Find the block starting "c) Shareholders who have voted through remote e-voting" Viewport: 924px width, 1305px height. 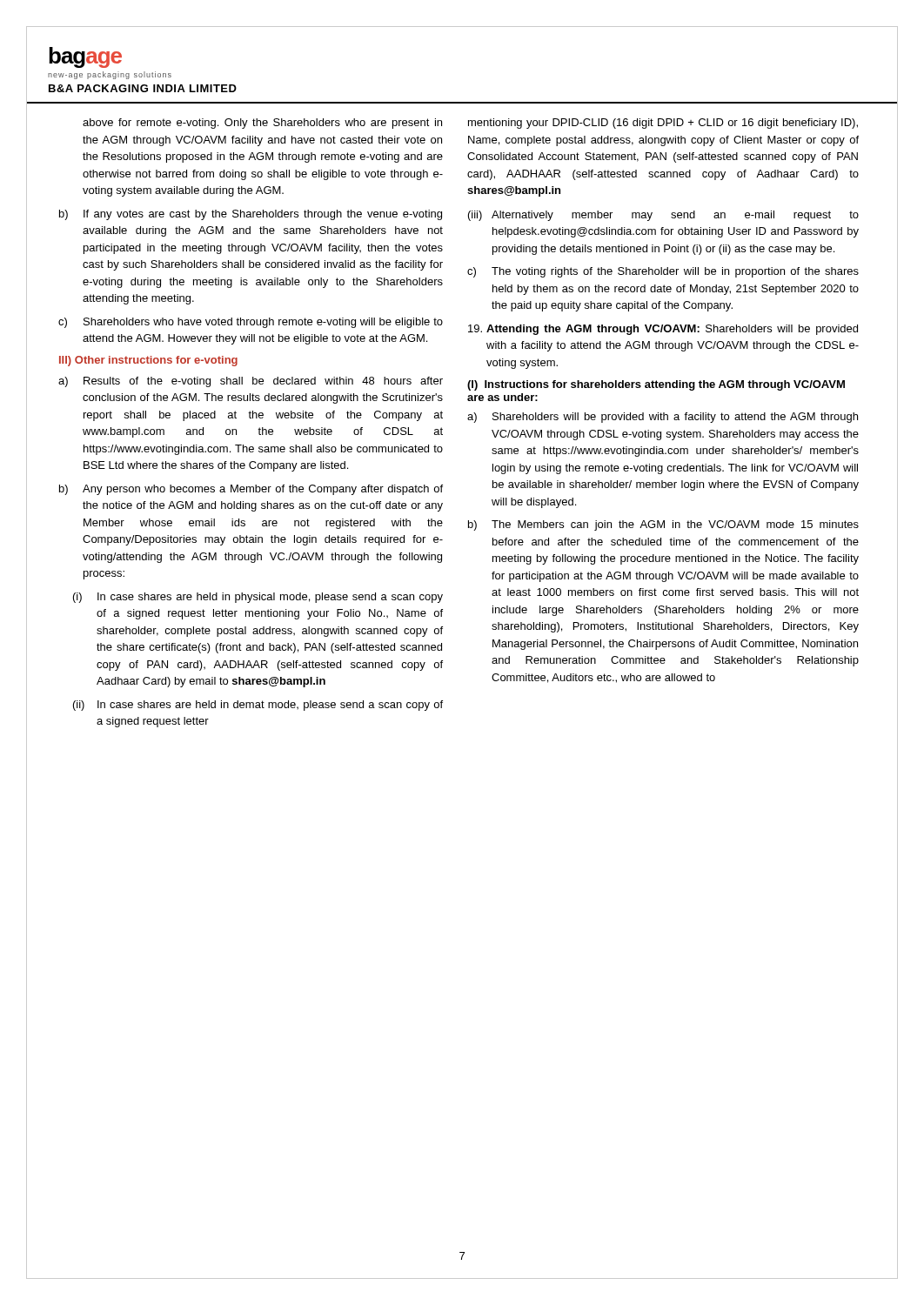point(251,330)
